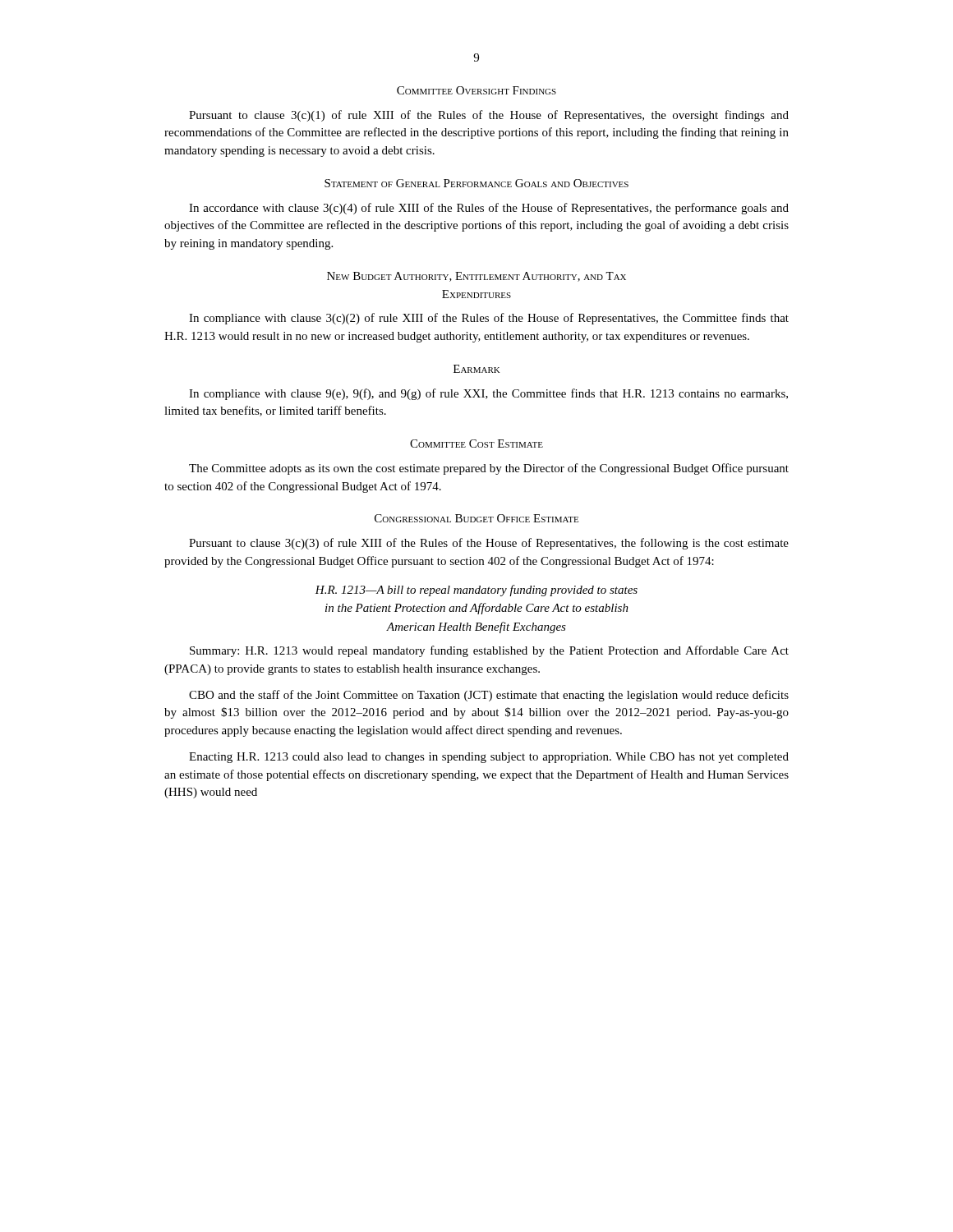Point to the block beginning "H.R. 1213—A bill"
Screen dimensions: 1232x953
pos(476,608)
